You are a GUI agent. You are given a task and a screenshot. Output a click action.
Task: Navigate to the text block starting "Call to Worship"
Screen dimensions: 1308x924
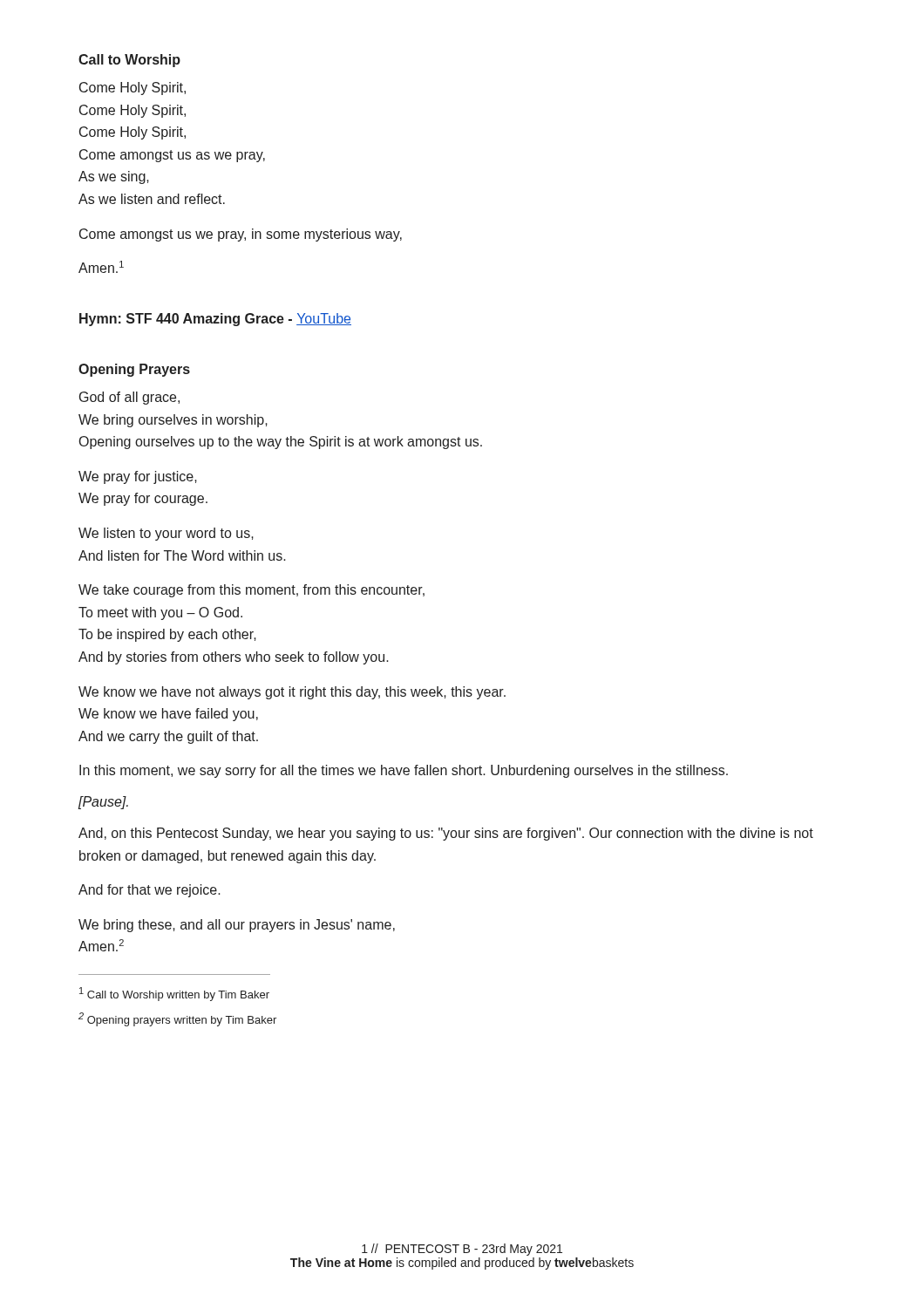129,60
